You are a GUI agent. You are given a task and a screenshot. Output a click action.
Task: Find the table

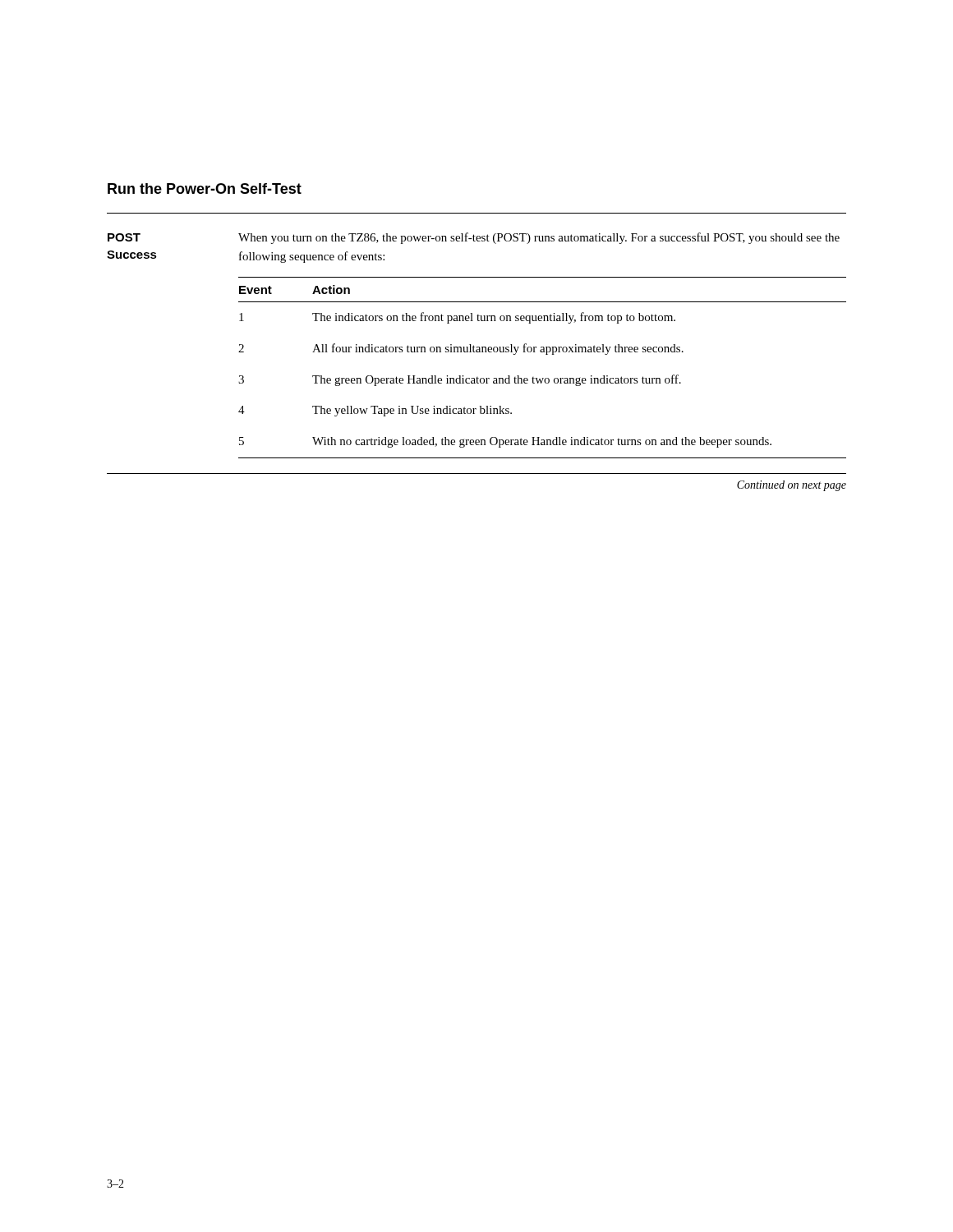click(542, 367)
